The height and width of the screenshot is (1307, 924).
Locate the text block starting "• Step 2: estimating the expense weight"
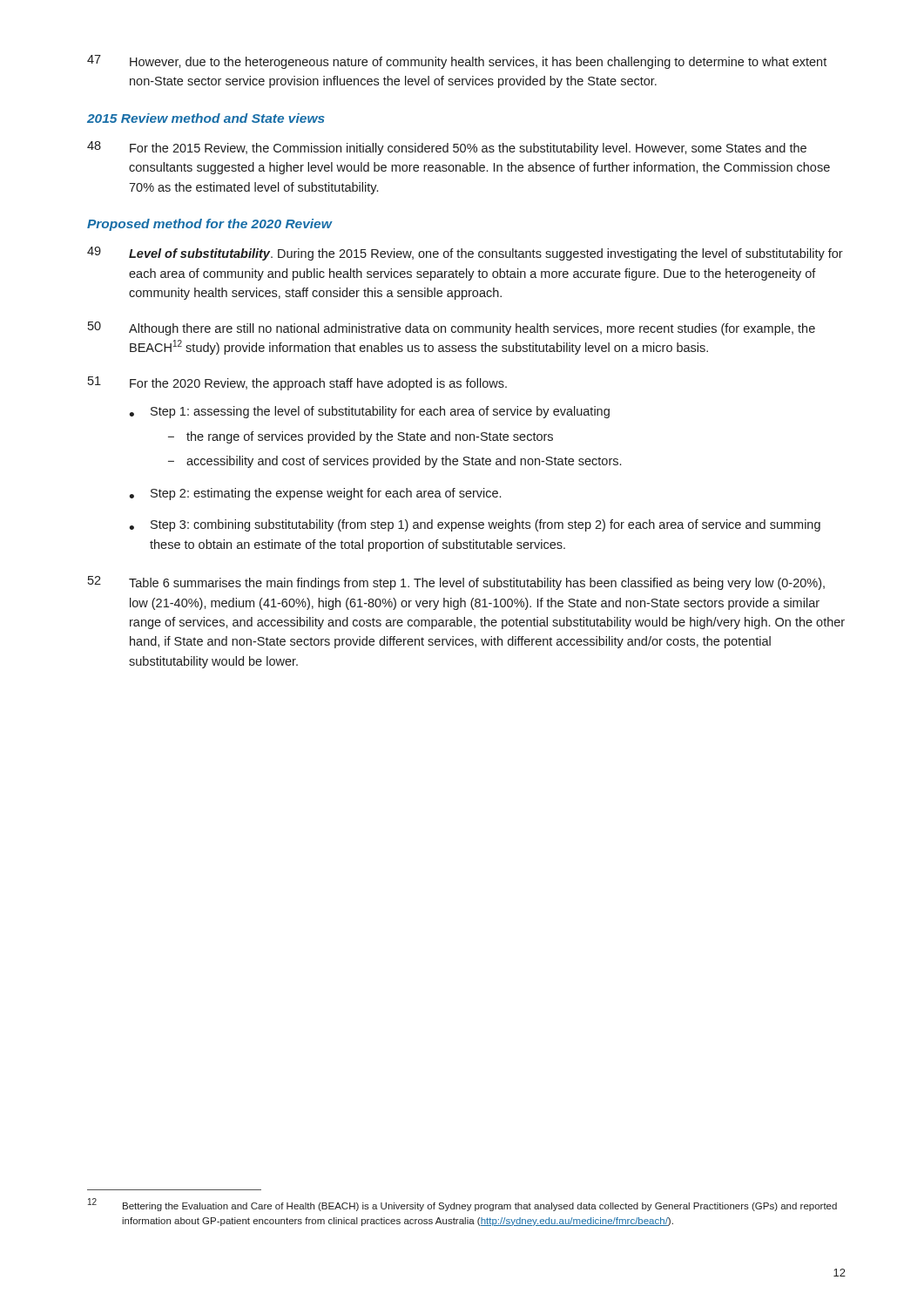coord(487,496)
